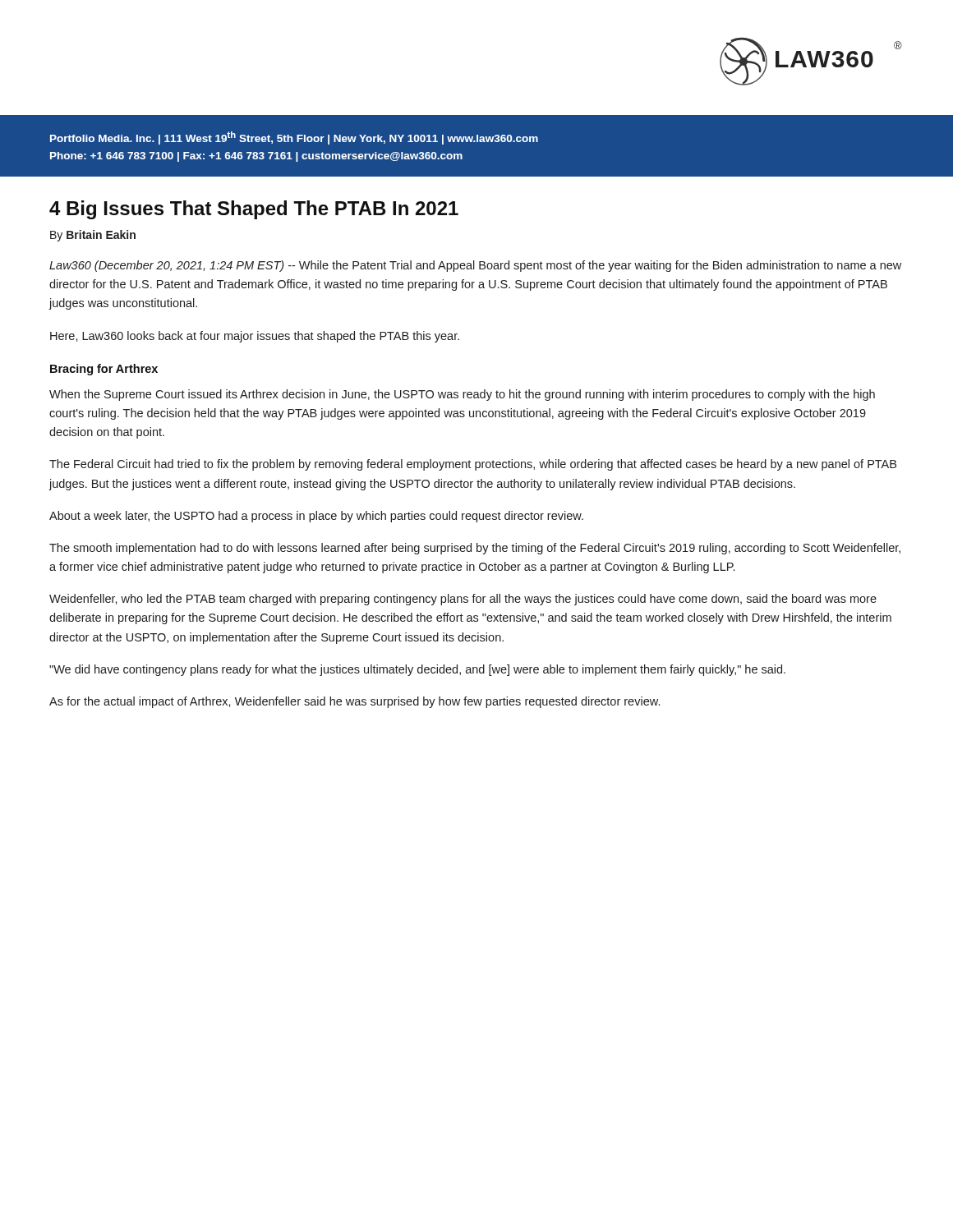Click where it says "Bracing for Arthrex"
The image size is (953, 1232).
pos(104,370)
